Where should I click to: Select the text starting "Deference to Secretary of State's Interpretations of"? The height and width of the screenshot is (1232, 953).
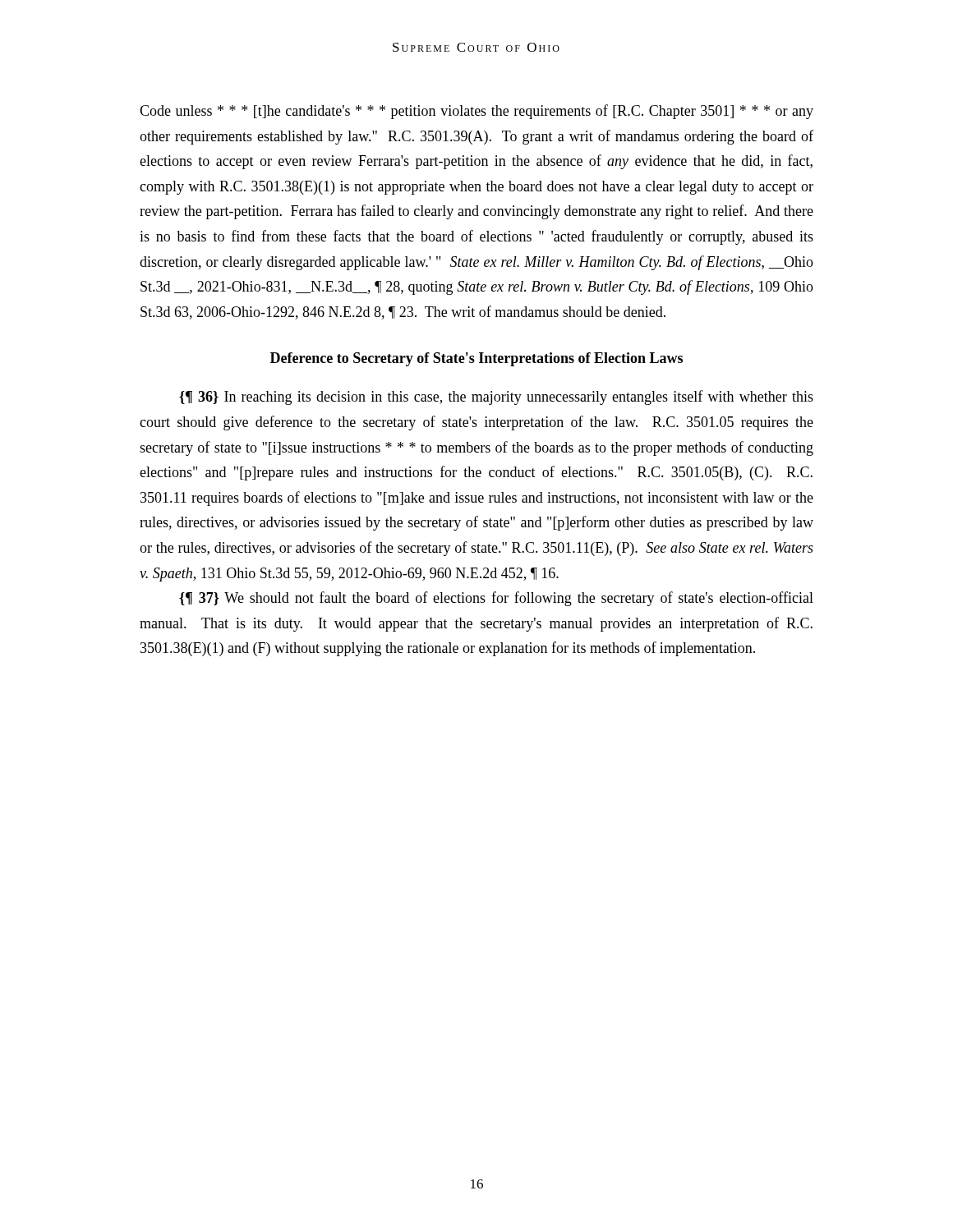point(476,358)
